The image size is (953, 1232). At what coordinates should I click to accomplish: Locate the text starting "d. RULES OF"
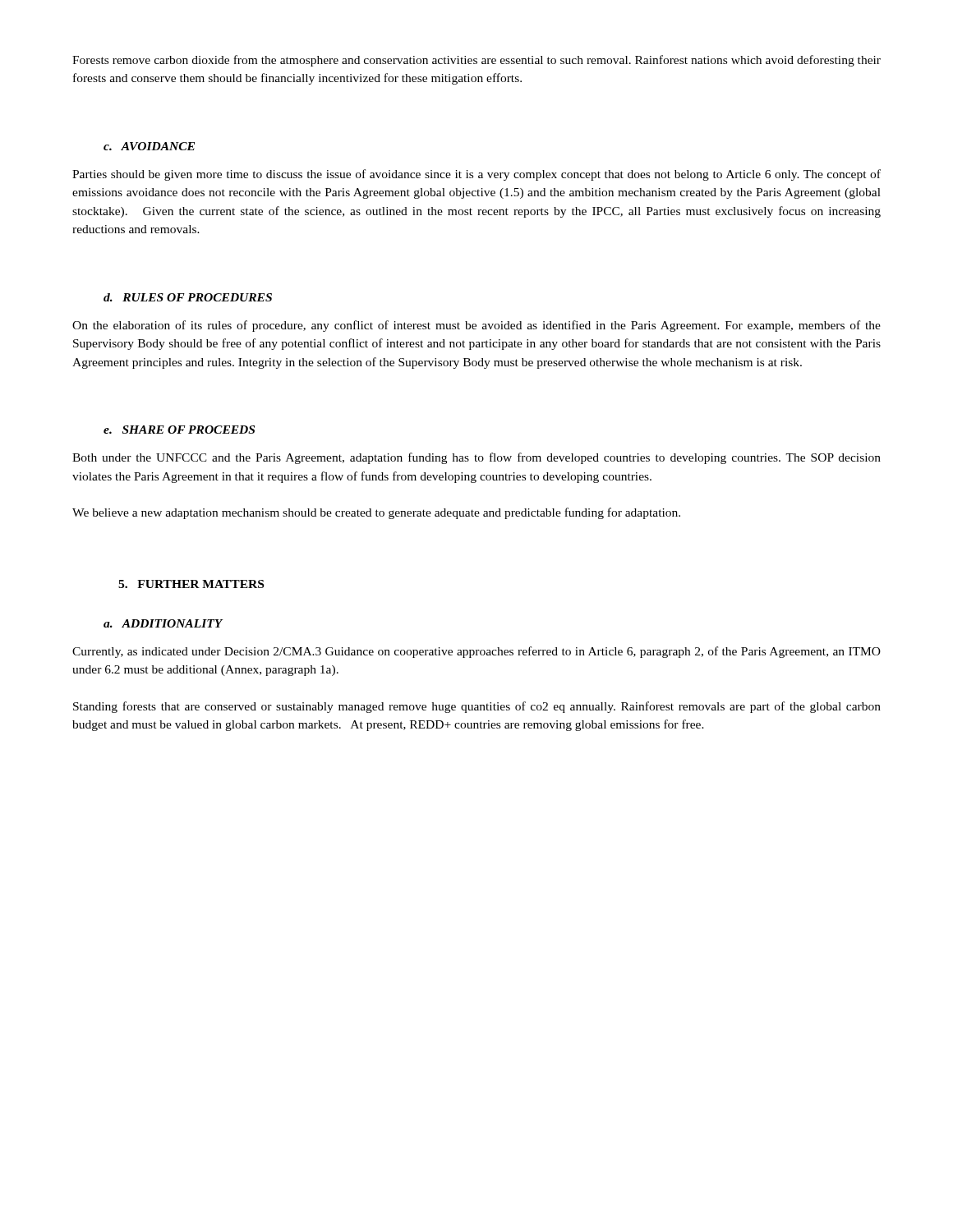point(188,297)
